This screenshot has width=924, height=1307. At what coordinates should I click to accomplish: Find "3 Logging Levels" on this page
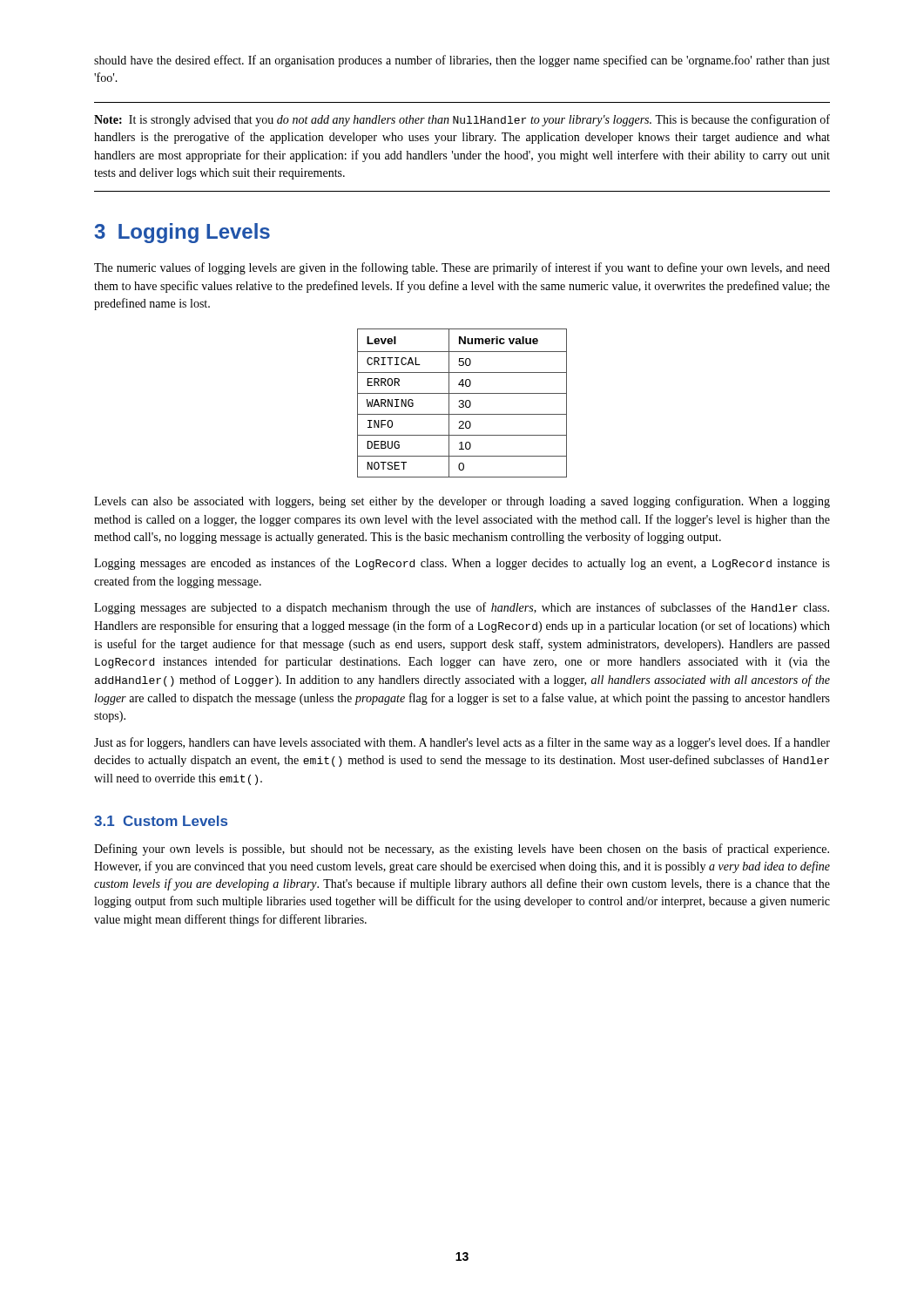coord(182,233)
